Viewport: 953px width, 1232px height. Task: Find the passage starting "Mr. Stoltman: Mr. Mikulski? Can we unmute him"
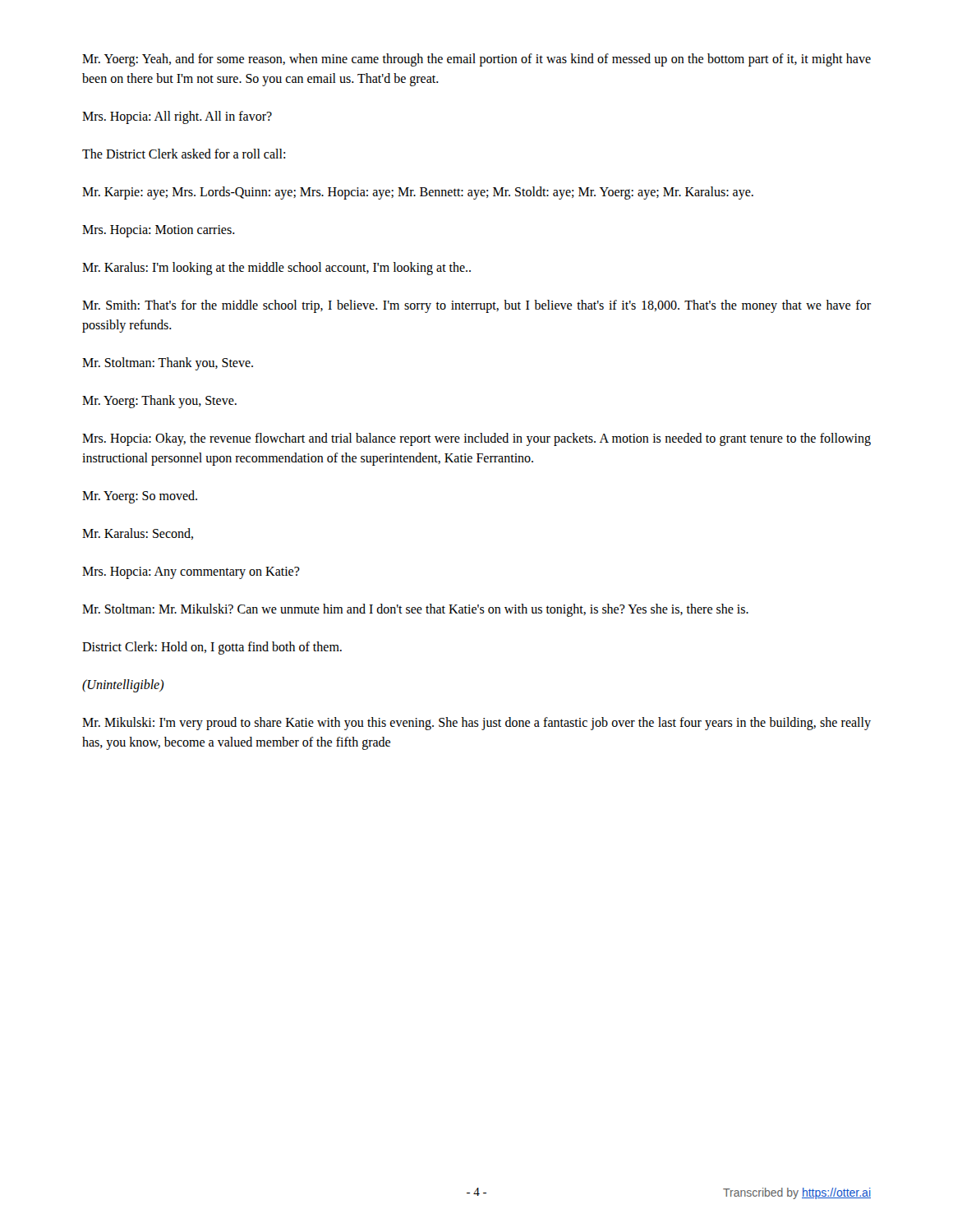[416, 609]
